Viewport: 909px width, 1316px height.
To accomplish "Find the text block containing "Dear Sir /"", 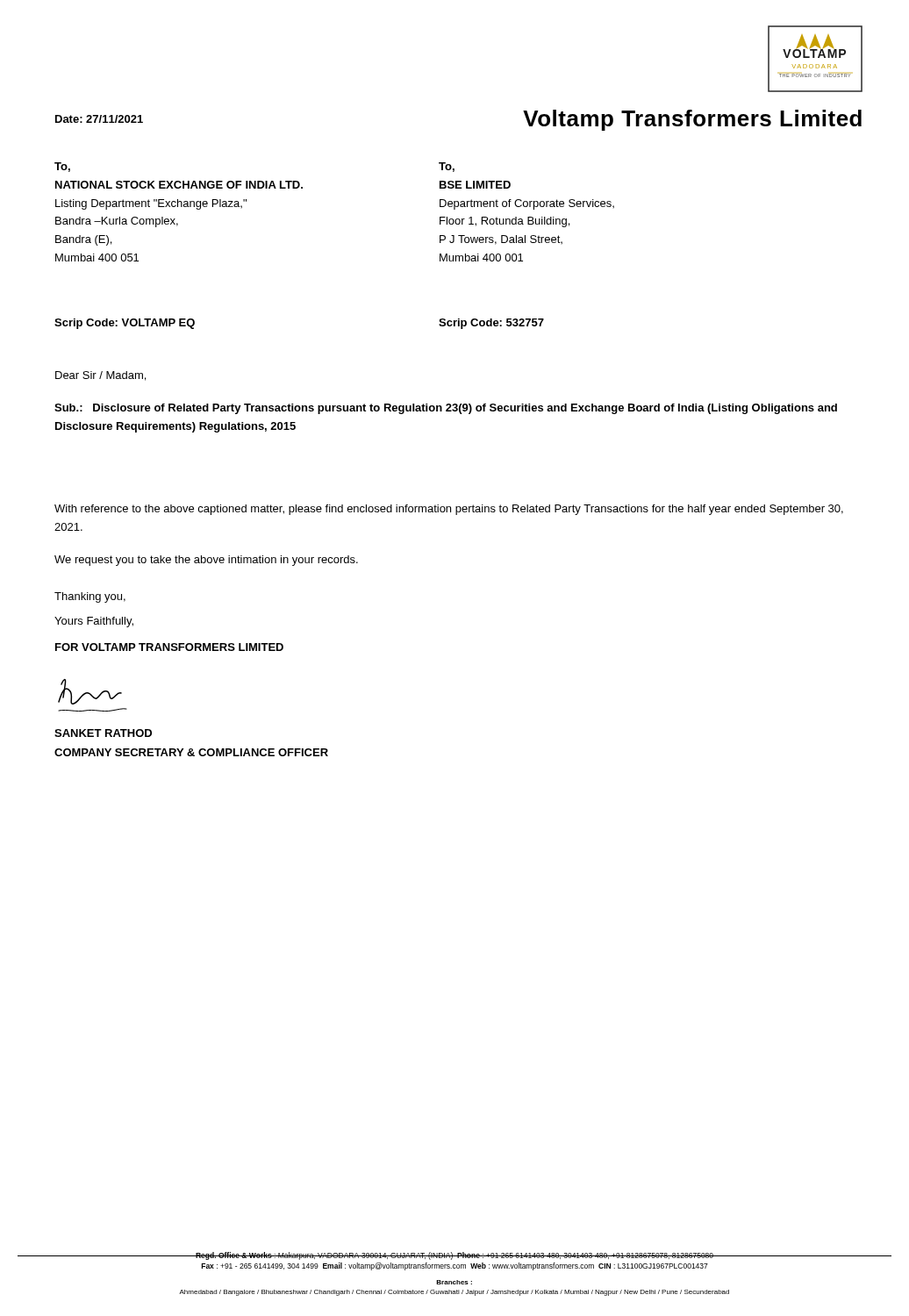I will [x=101, y=375].
